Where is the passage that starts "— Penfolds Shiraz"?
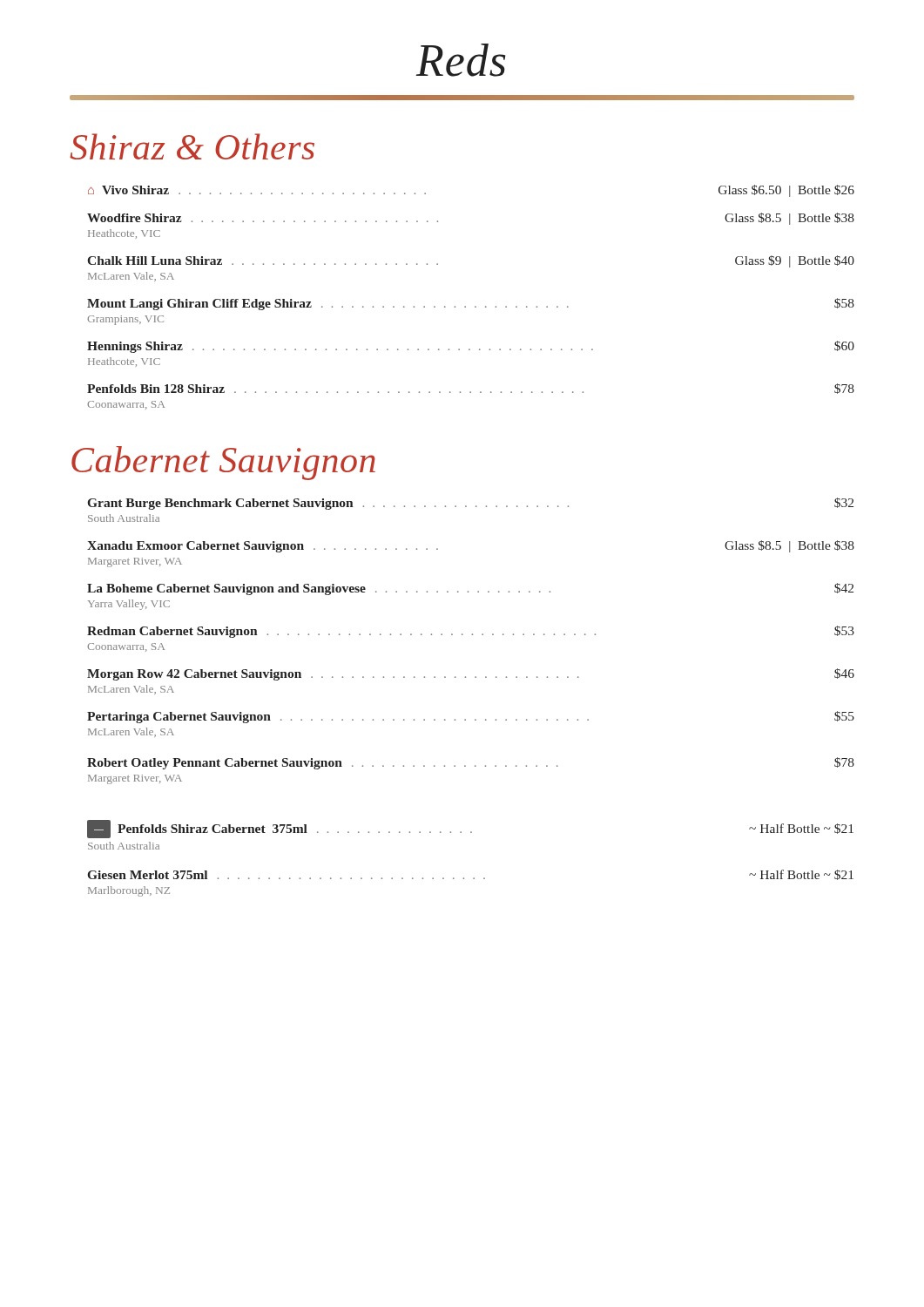Viewport: 924px width, 1307px height. (471, 836)
